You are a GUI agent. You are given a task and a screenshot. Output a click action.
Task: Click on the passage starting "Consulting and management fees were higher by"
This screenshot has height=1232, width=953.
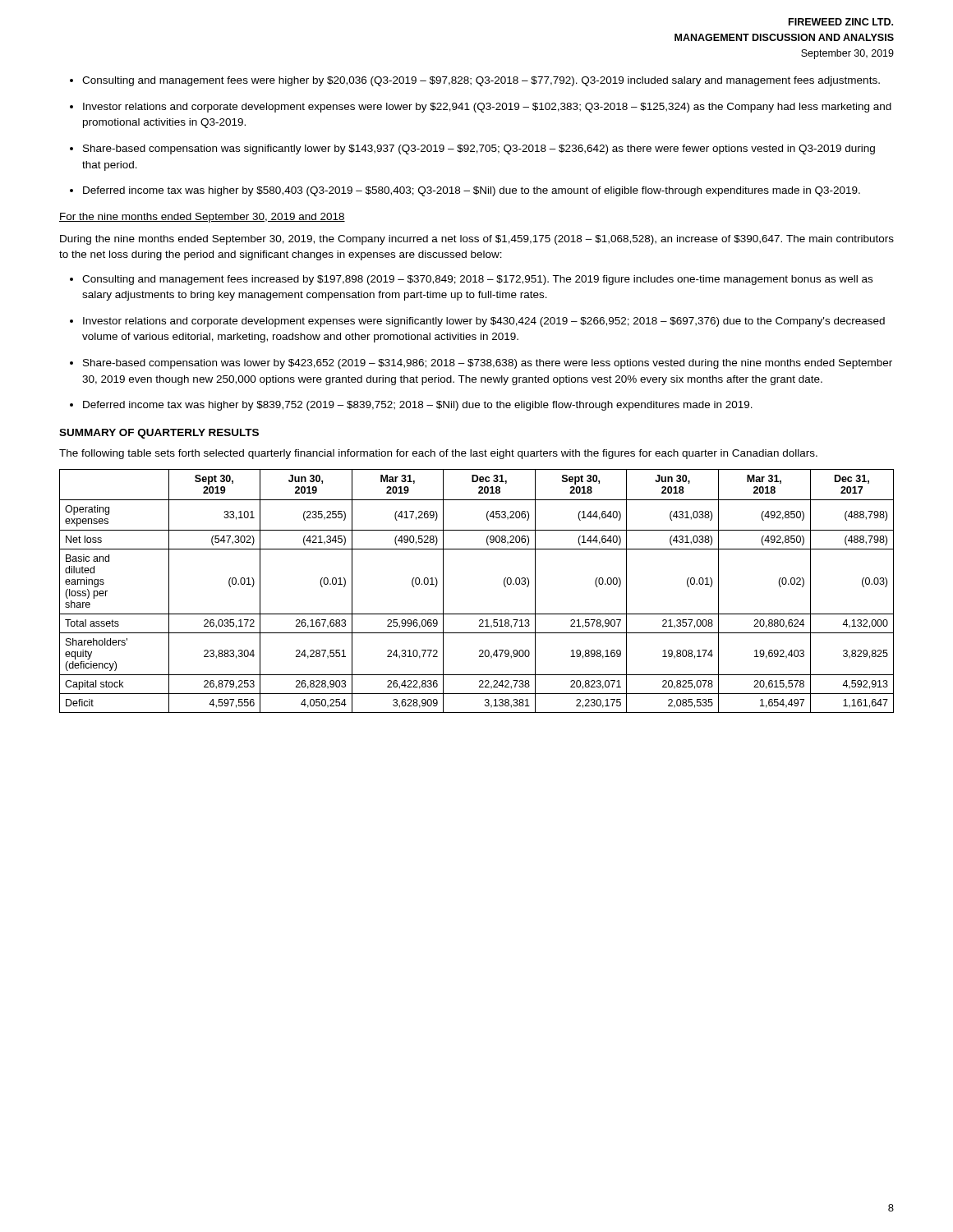click(481, 80)
